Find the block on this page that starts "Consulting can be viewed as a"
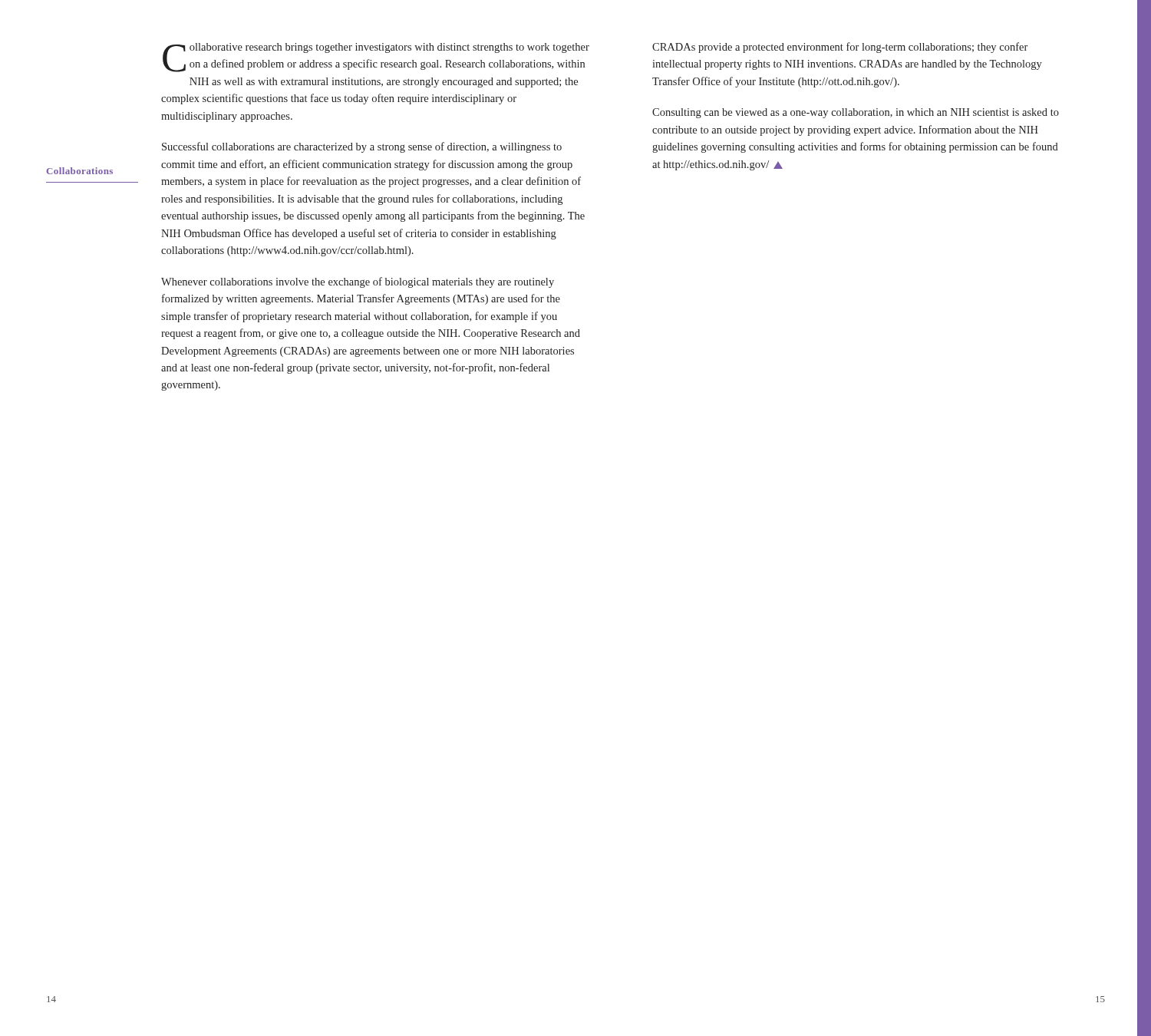The height and width of the screenshot is (1036, 1151). (859, 138)
